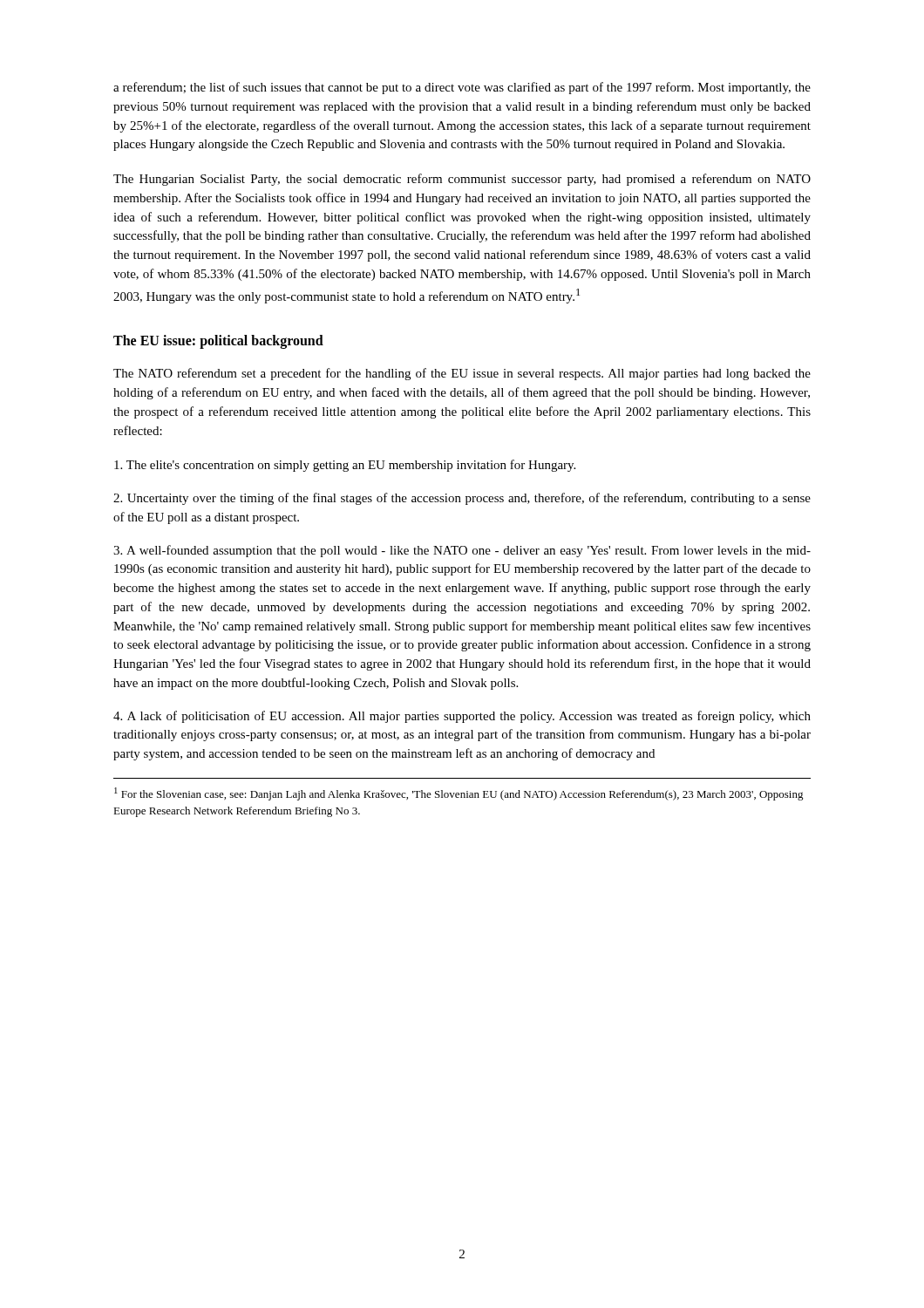
Task: Select the passage starting "1 For the Slovenian case, see:"
Action: click(x=458, y=801)
